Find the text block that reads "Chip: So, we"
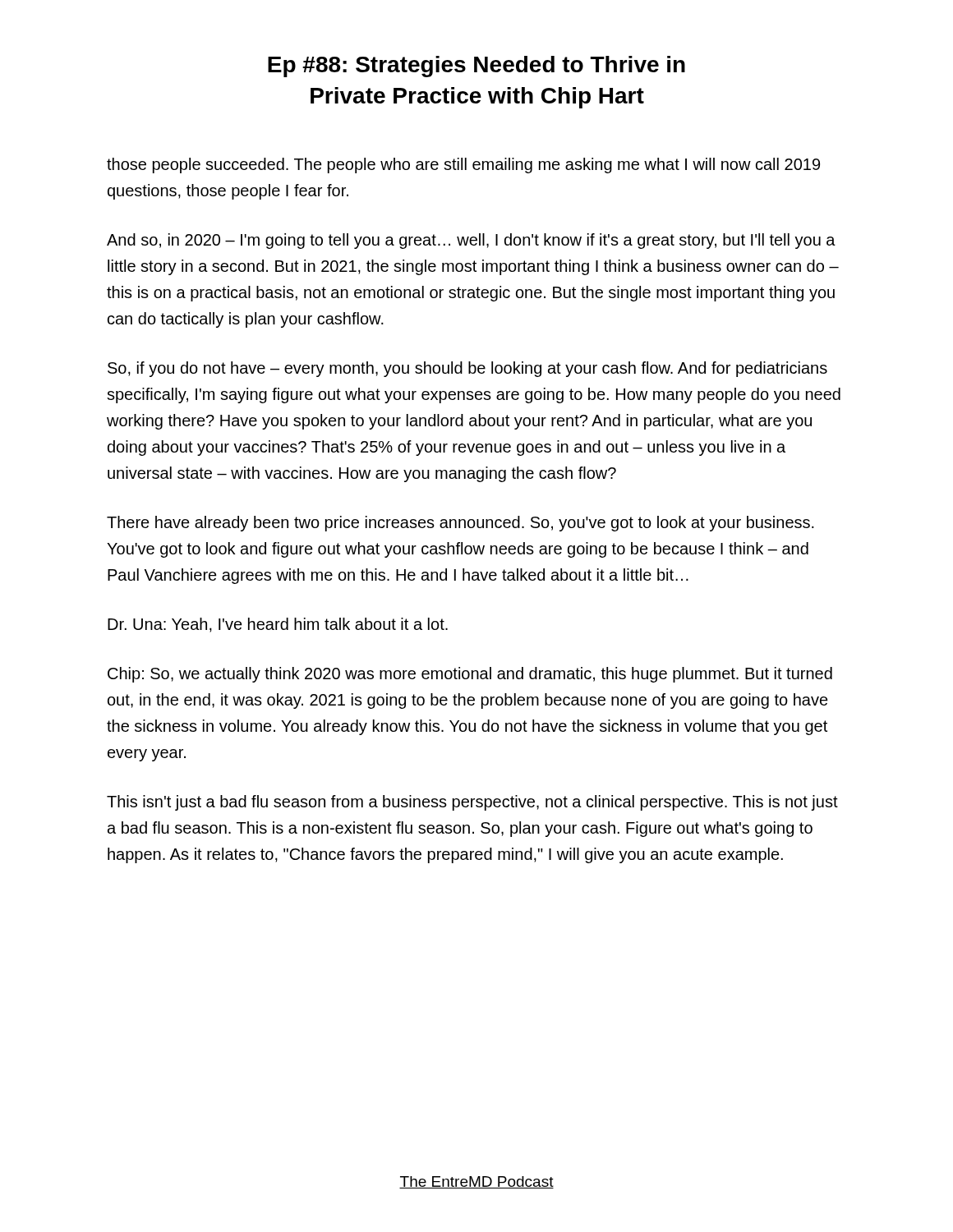953x1232 pixels. (470, 713)
